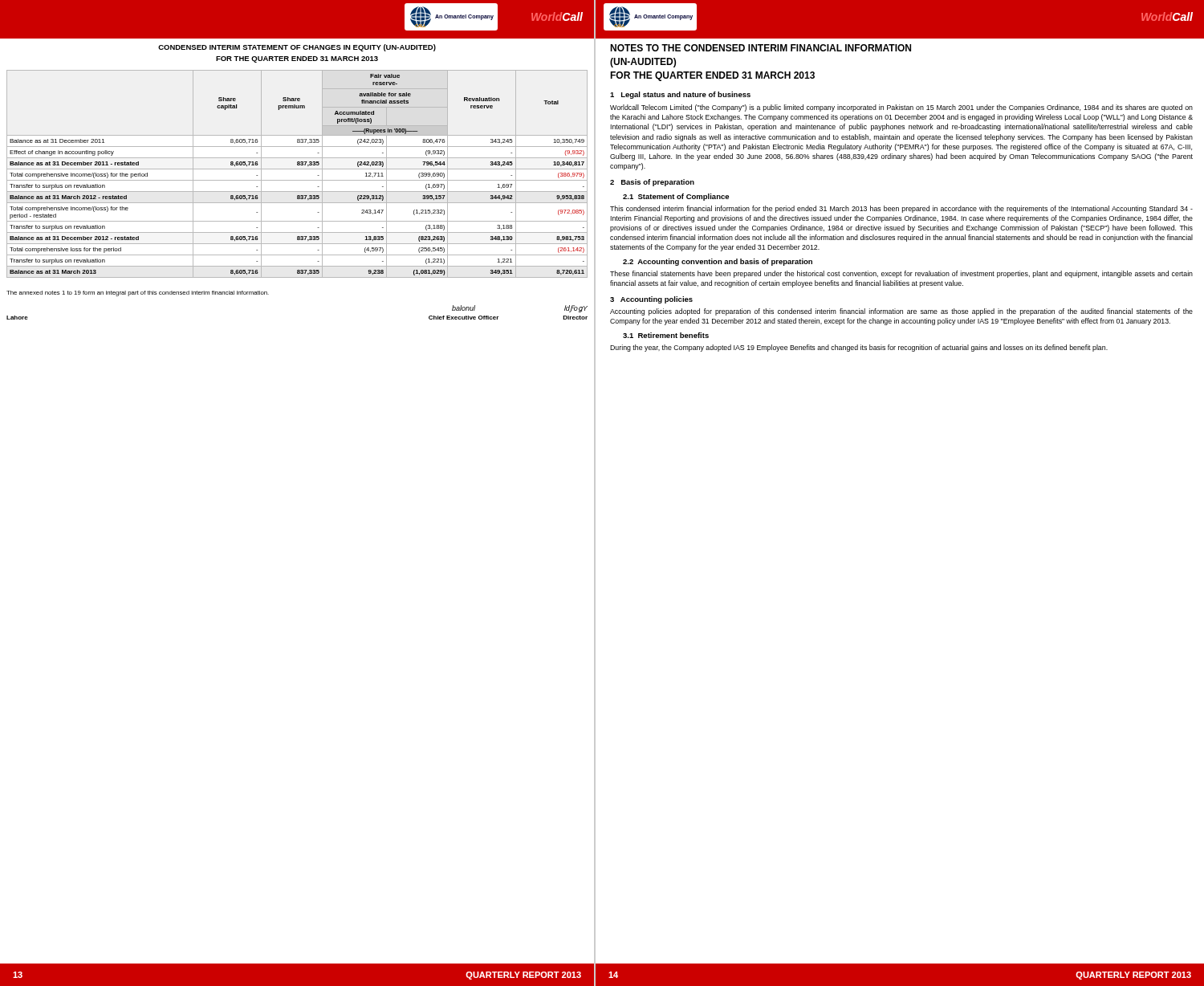Select the region starting "Worldcall Telecom Limited ("the"
This screenshot has width=1204, height=986.
901,137
